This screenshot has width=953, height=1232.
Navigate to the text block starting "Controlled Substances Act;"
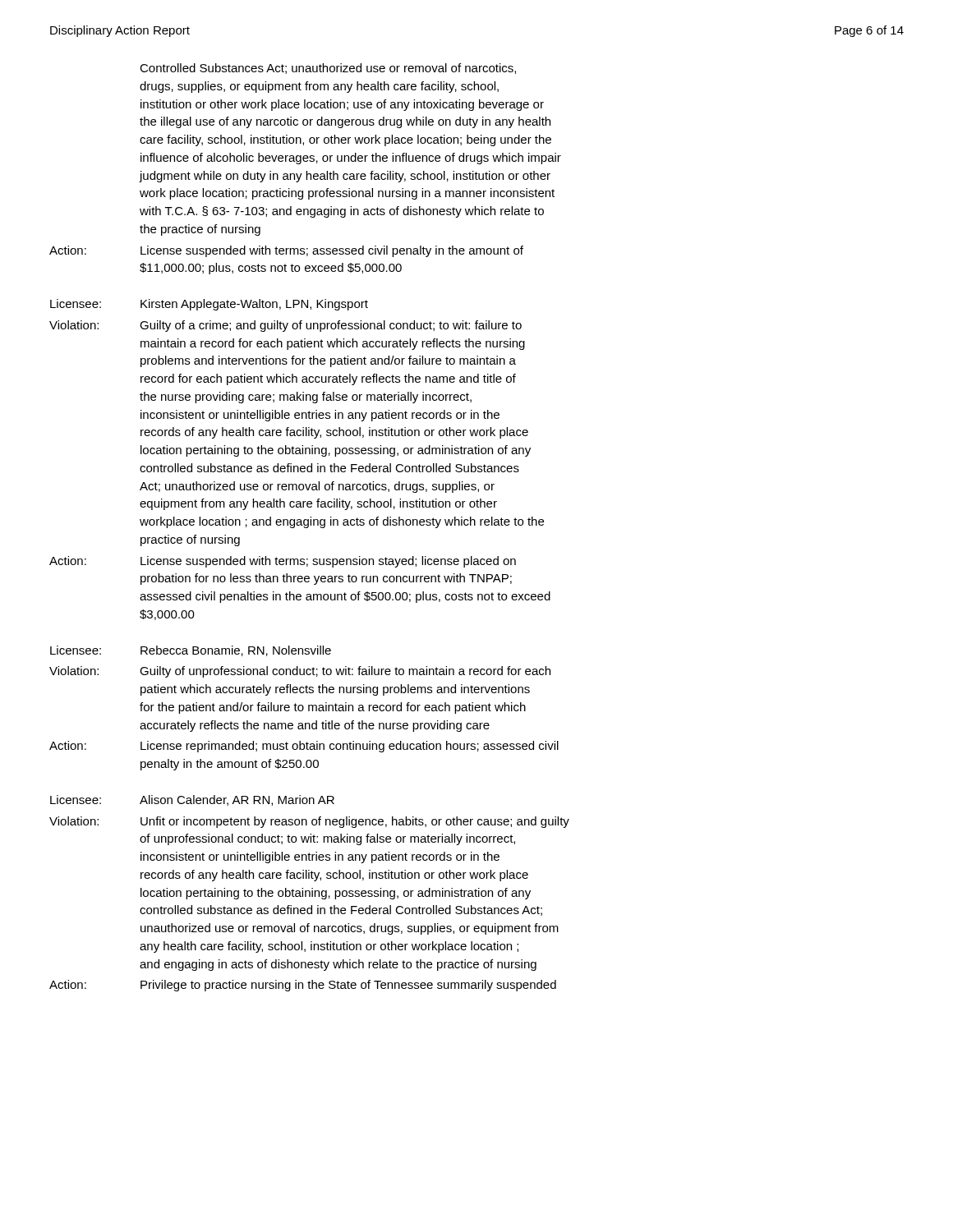[x=522, y=148]
